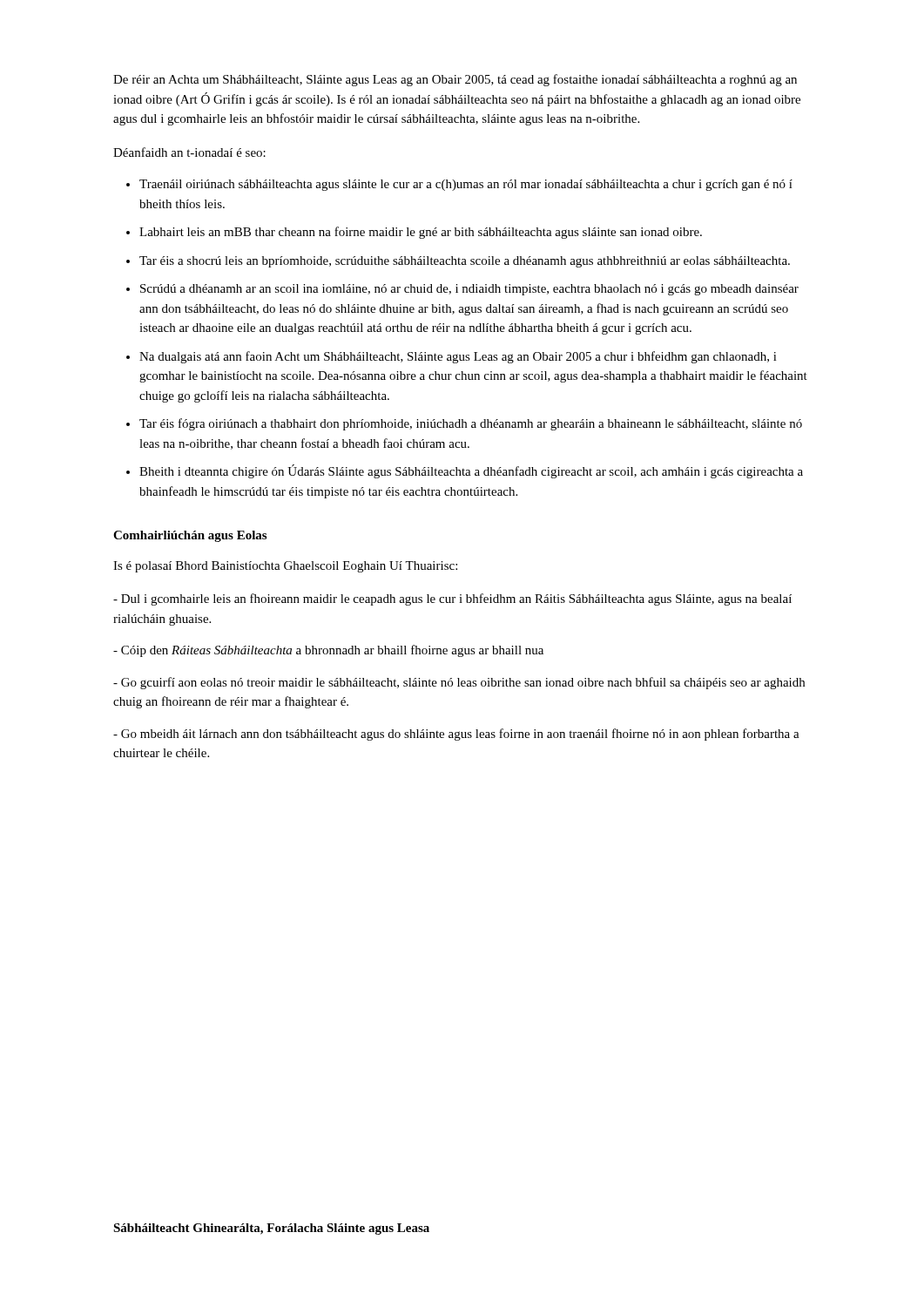Point to the block beginning "Is é polasaí Bhord Bainistíochta Ghaelscoil"

click(x=286, y=565)
